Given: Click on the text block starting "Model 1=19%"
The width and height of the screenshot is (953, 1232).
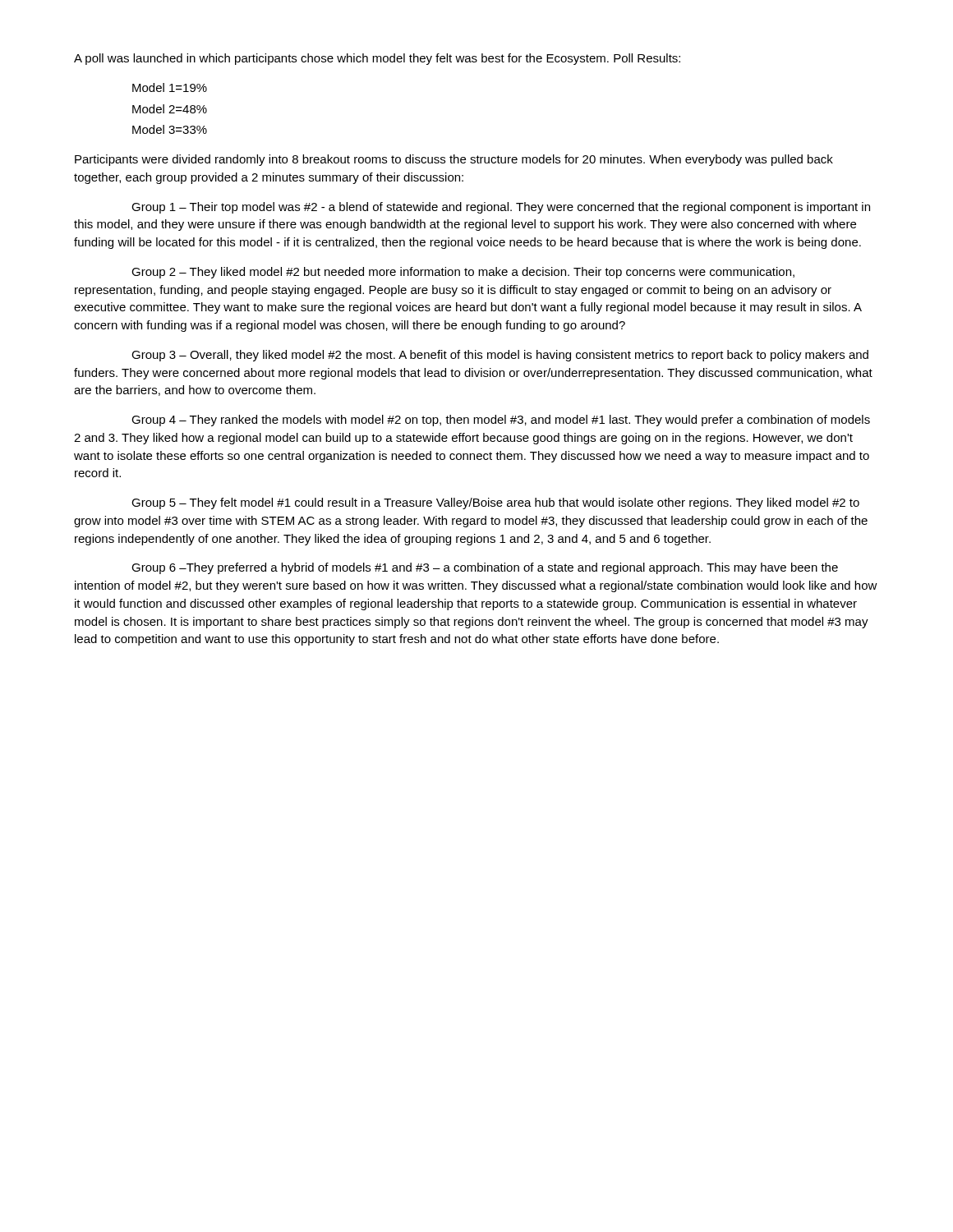Looking at the screenshot, I should pyautogui.click(x=169, y=87).
